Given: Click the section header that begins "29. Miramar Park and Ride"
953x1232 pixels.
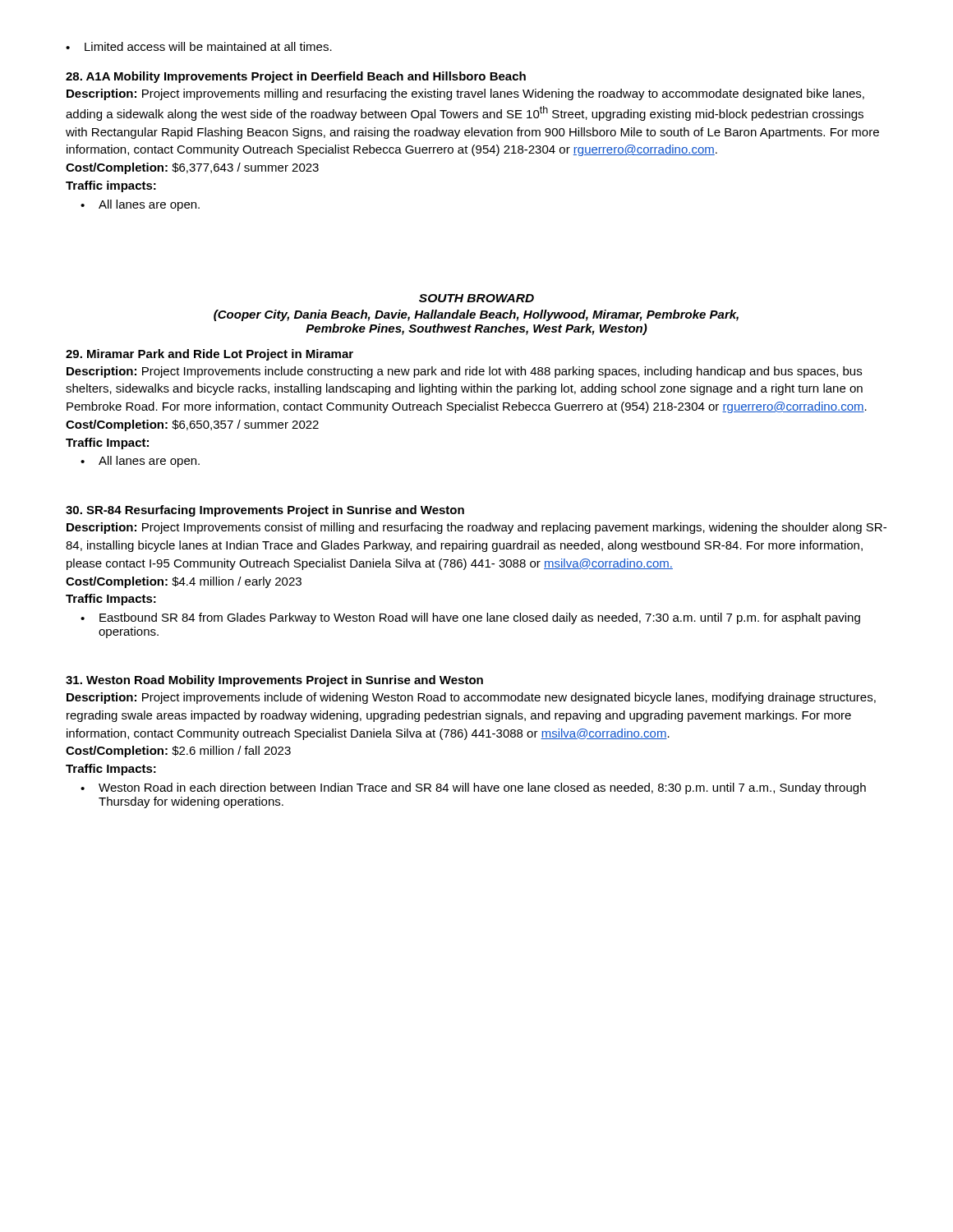Looking at the screenshot, I should pyautogui.click(x=210, y=353).
